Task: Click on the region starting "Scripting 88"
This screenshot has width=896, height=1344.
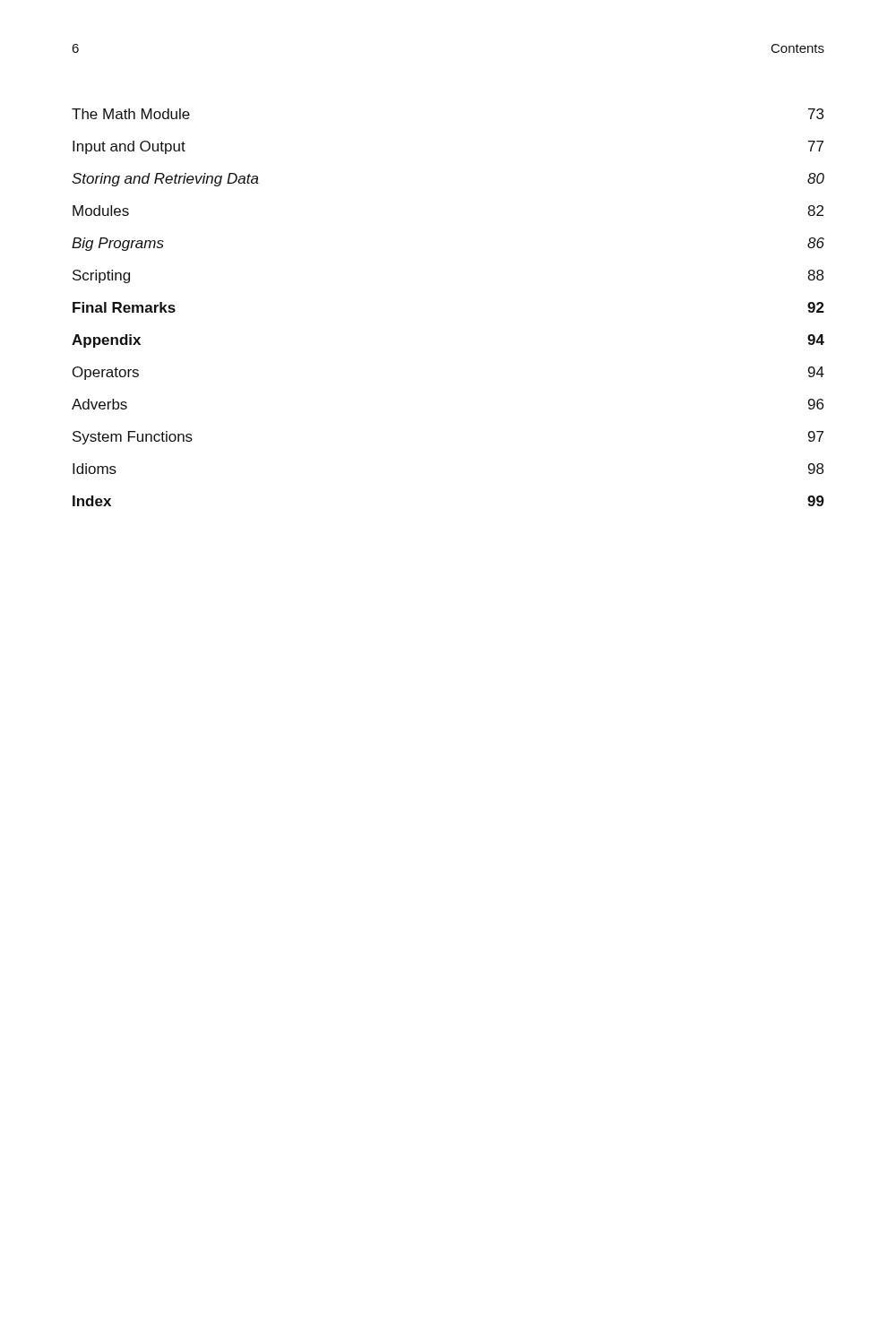Action: (100, 276)
